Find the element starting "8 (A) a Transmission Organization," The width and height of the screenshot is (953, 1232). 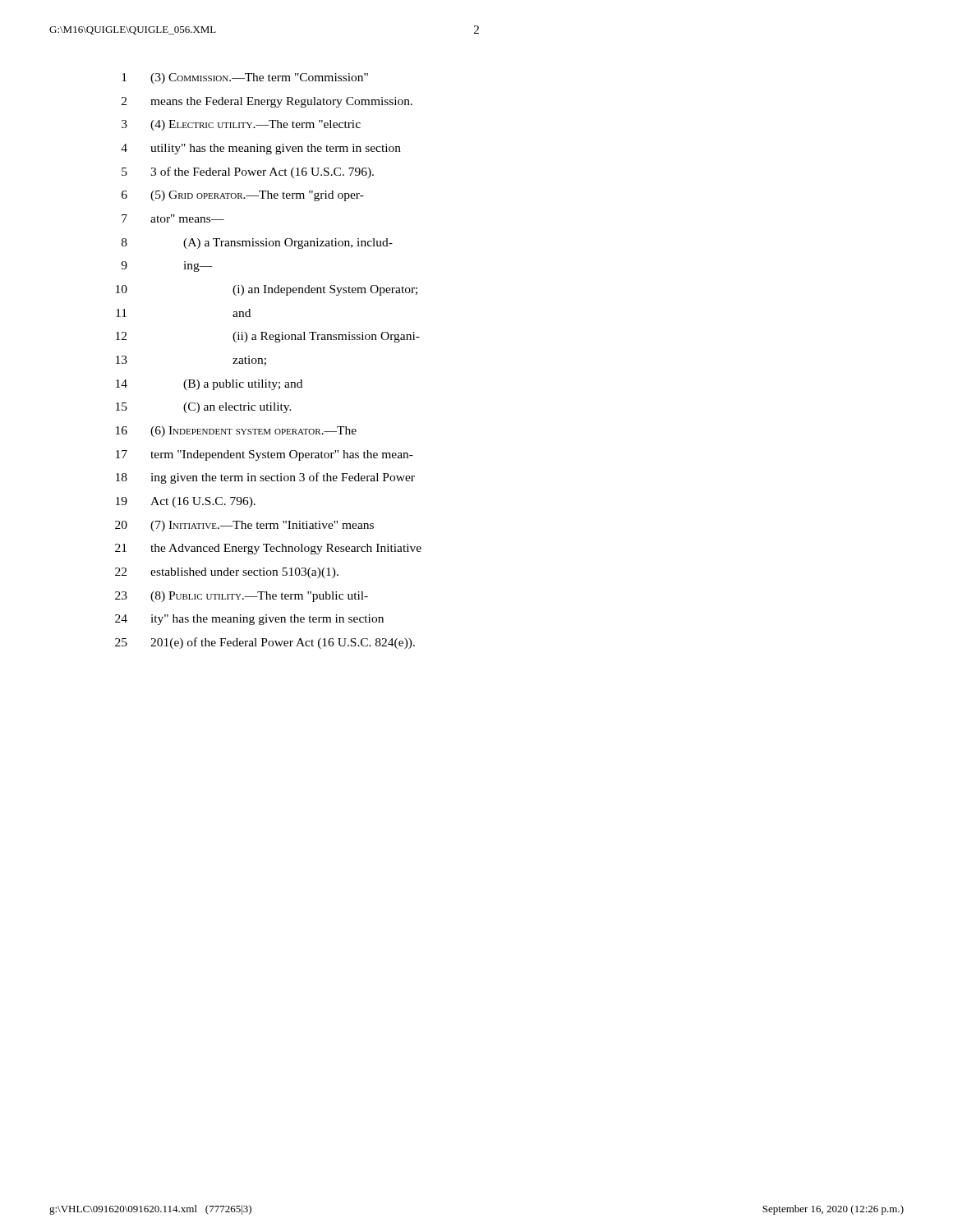tap(257, 244)
